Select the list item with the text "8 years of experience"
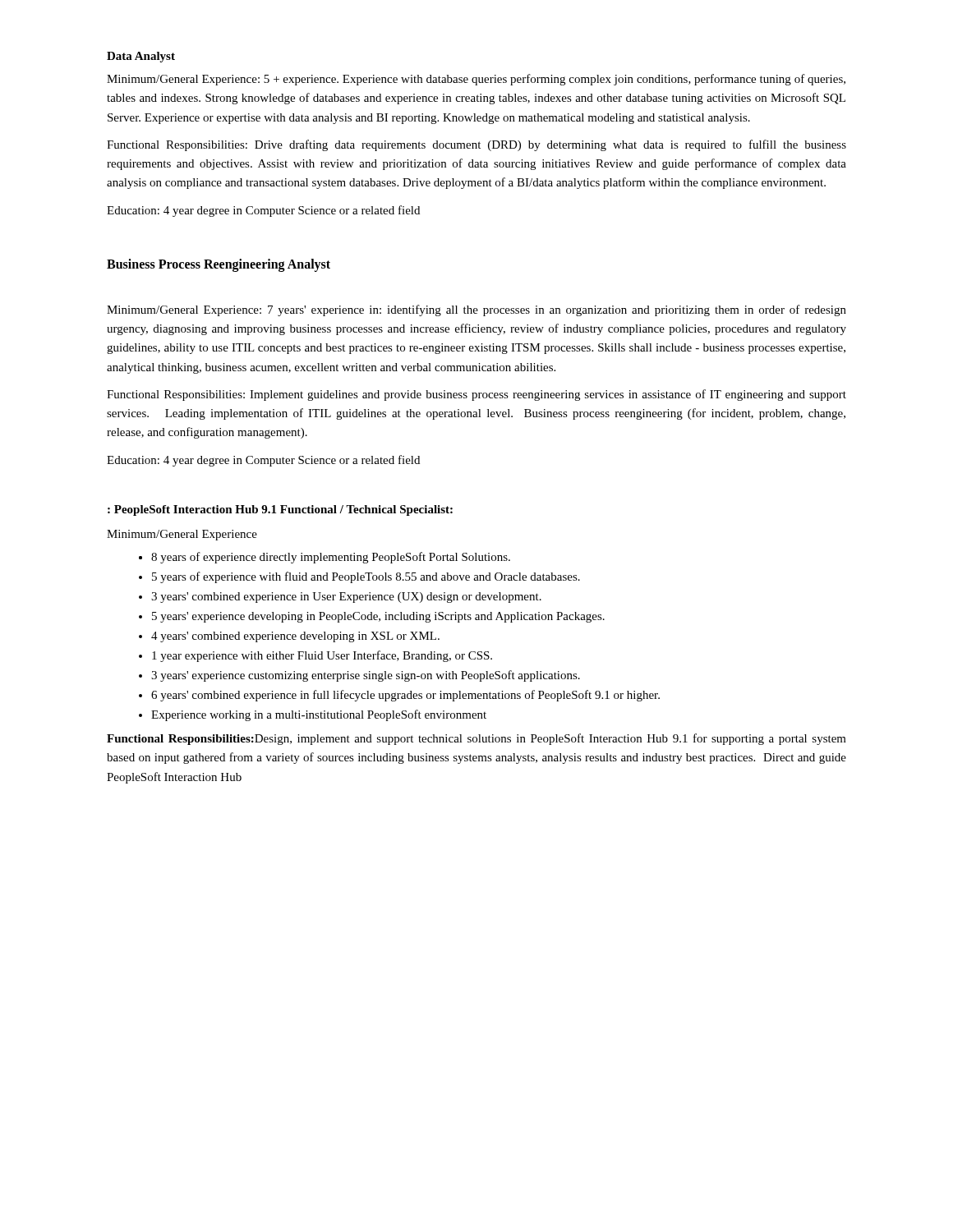This screenshot has width=953, height=1232. [331, 558]
